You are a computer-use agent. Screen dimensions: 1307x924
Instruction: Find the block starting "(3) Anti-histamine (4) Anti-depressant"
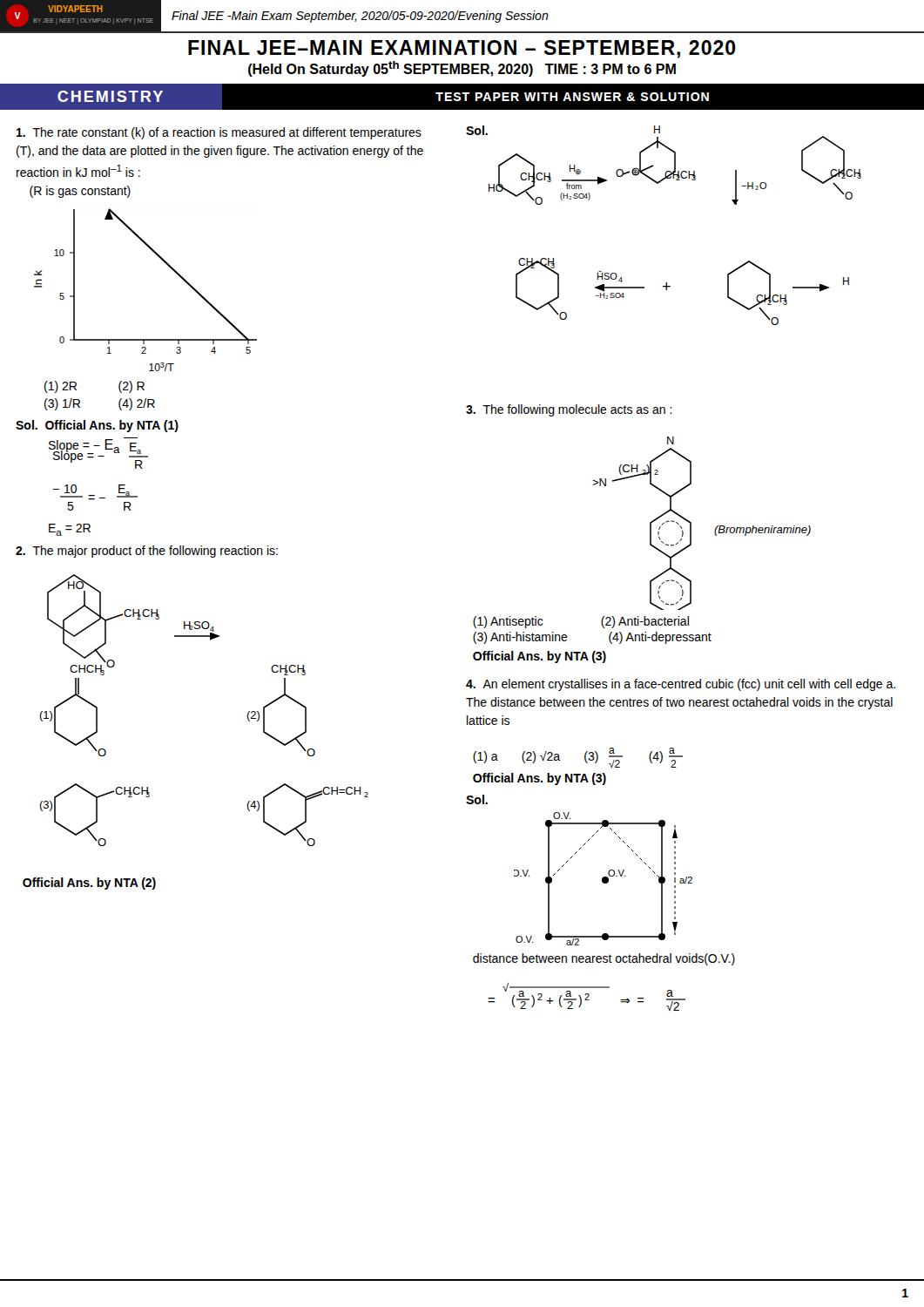pos(523,637)
